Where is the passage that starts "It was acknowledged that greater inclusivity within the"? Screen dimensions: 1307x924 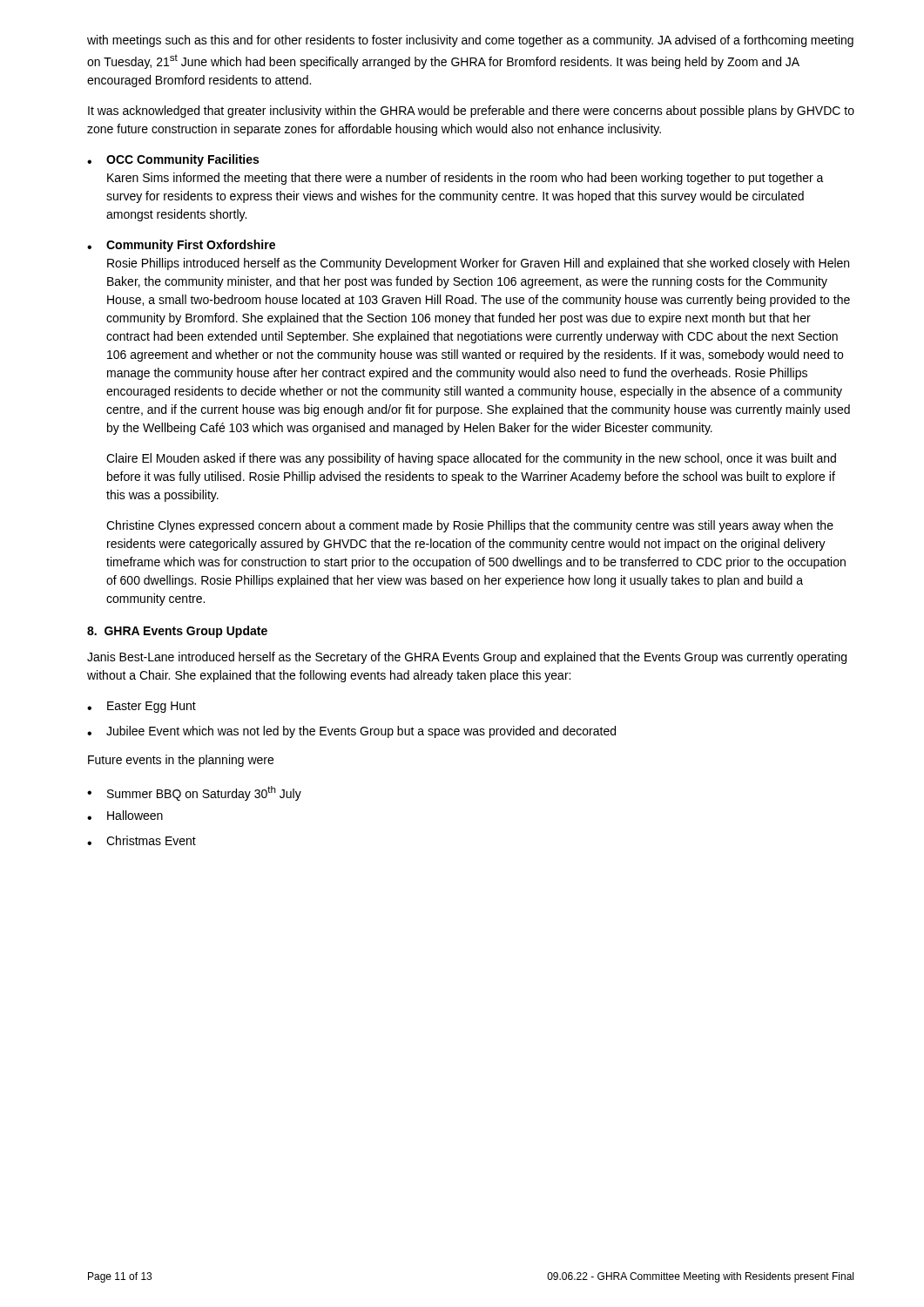[471, 120]
